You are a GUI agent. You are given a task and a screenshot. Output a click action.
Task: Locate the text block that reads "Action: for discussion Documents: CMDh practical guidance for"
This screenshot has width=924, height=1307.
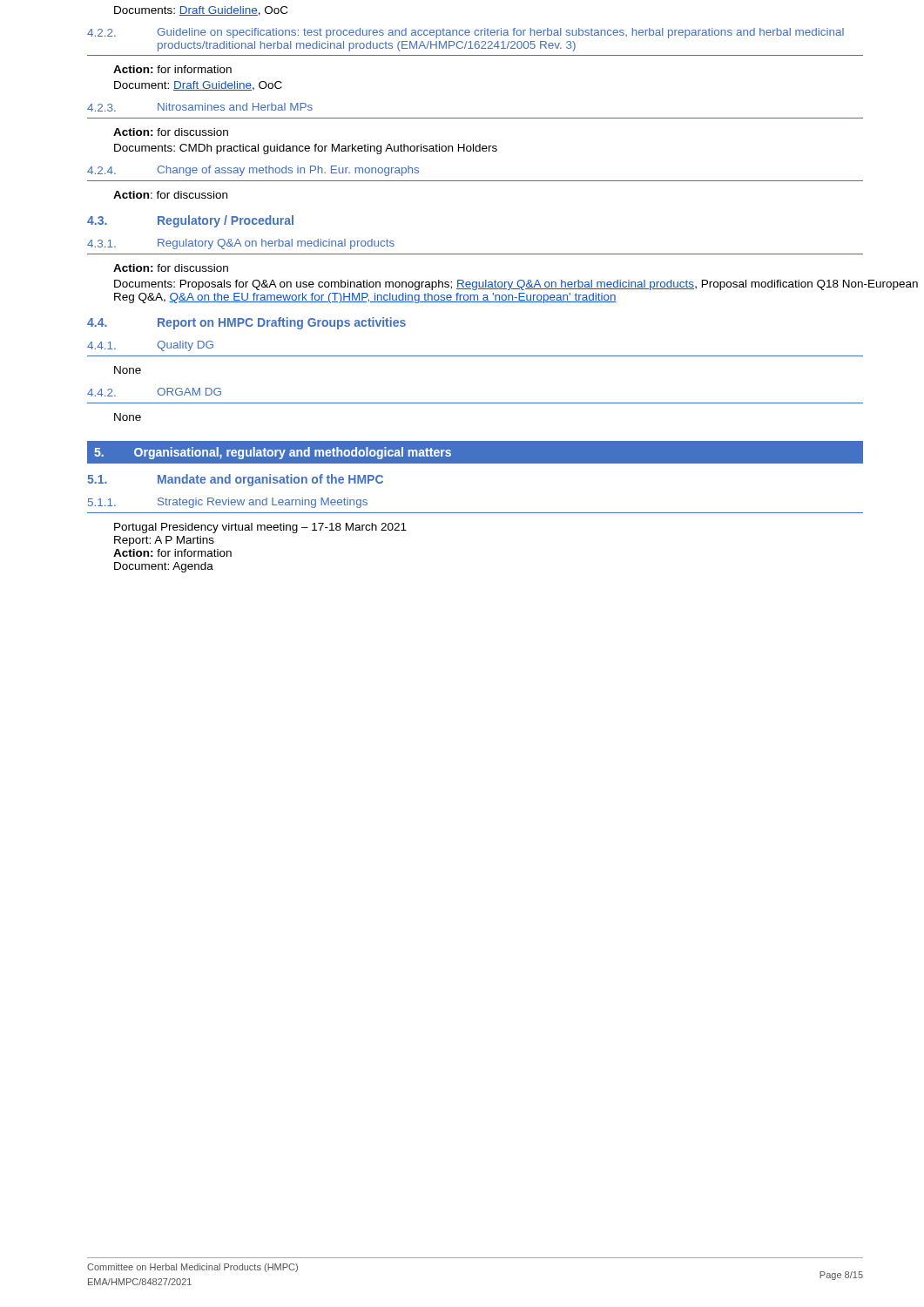pyautogui.click(x=171, y=132)
